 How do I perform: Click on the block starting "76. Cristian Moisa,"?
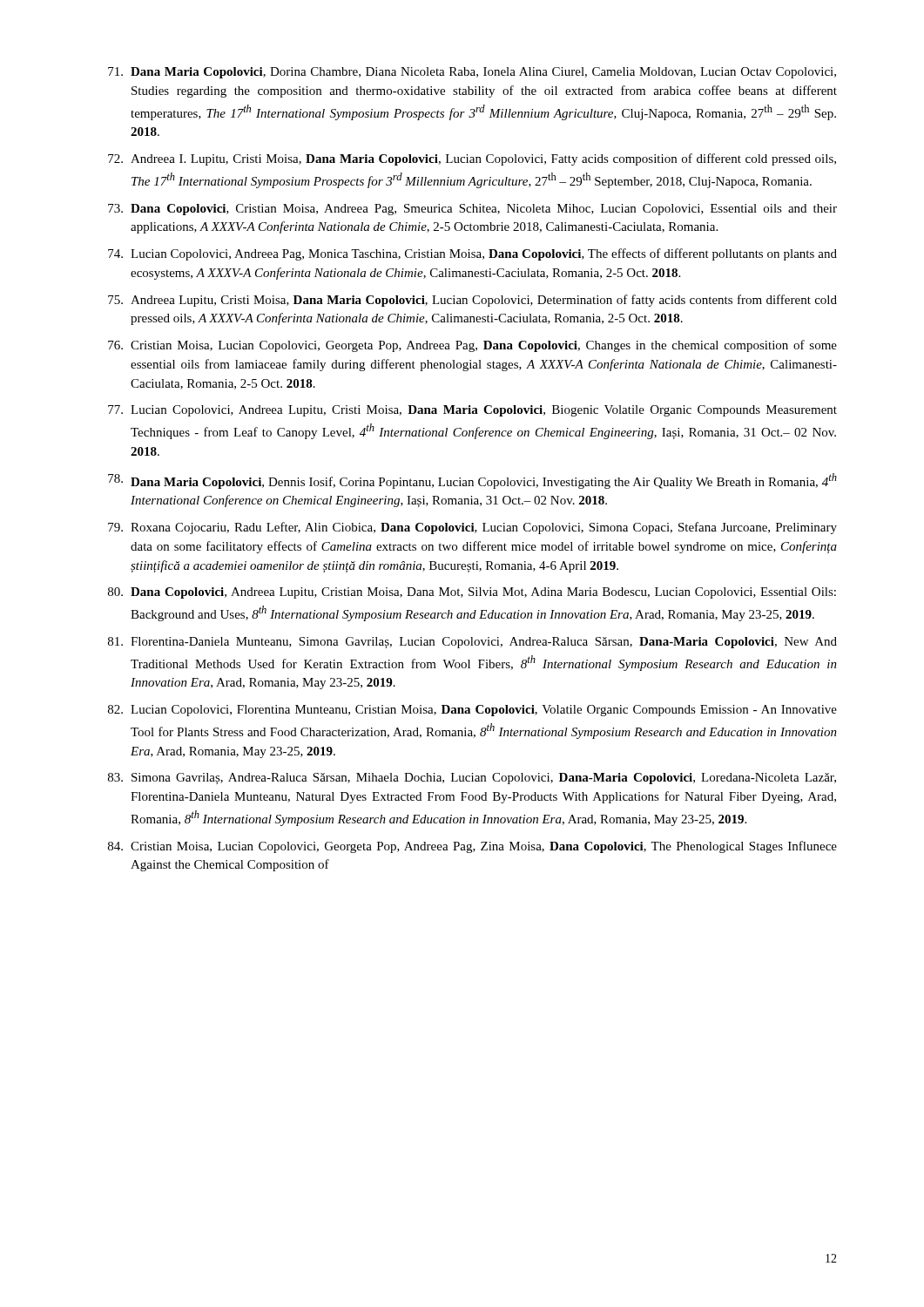point(462,365)
